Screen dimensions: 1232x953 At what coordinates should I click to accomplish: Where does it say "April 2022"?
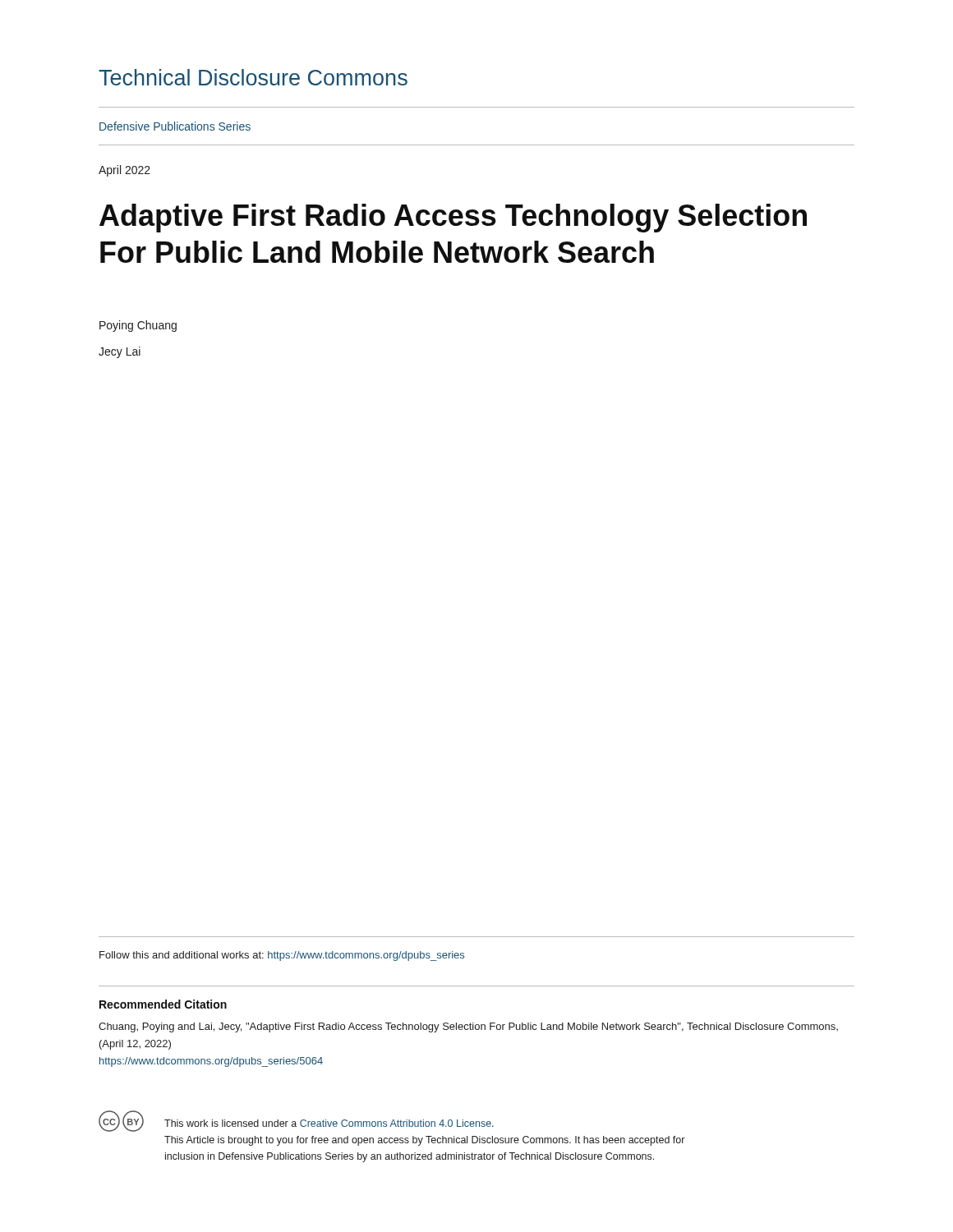tap(124, 170)
